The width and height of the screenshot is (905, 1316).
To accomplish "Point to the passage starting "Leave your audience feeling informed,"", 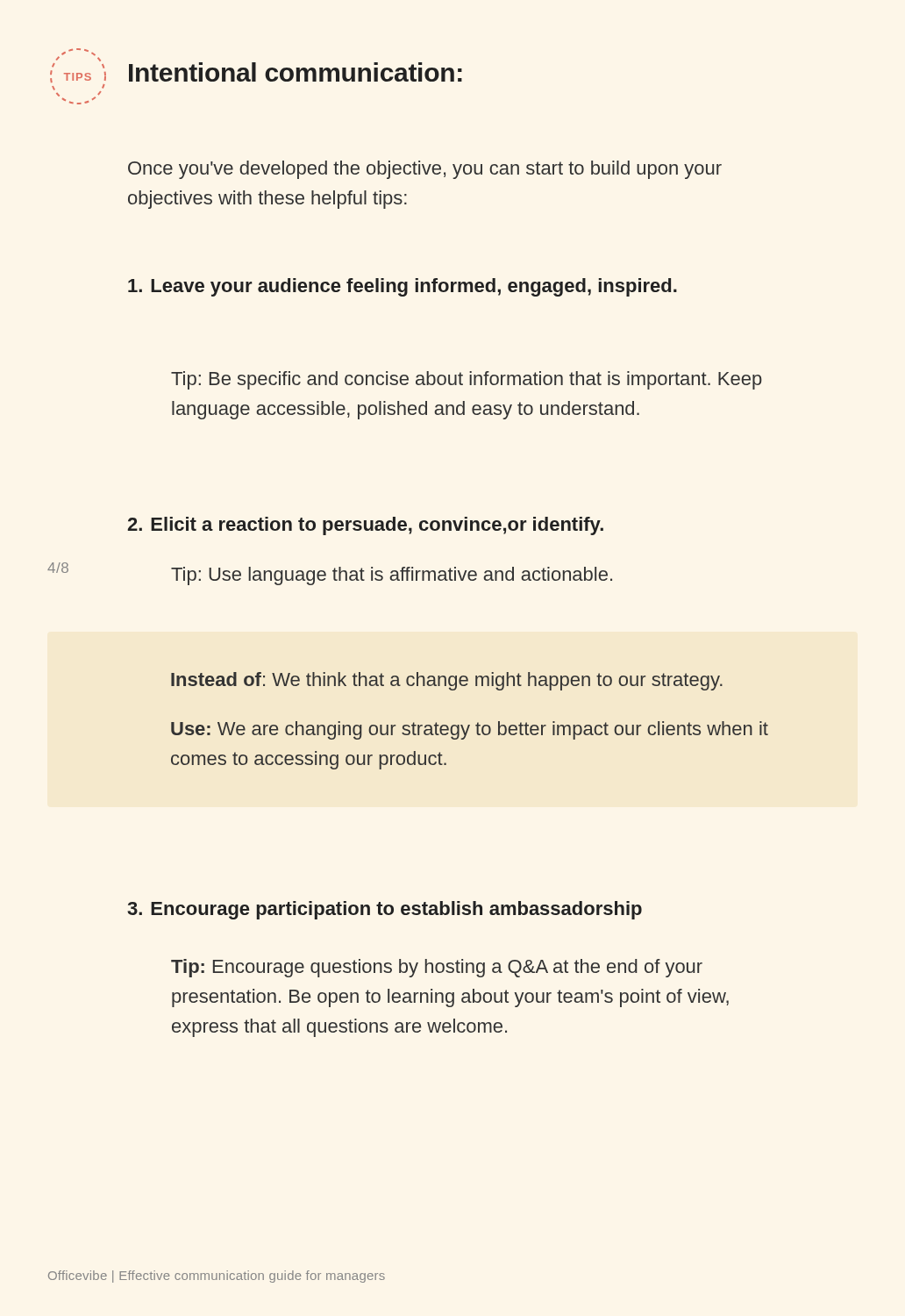I will coord(402,286).
